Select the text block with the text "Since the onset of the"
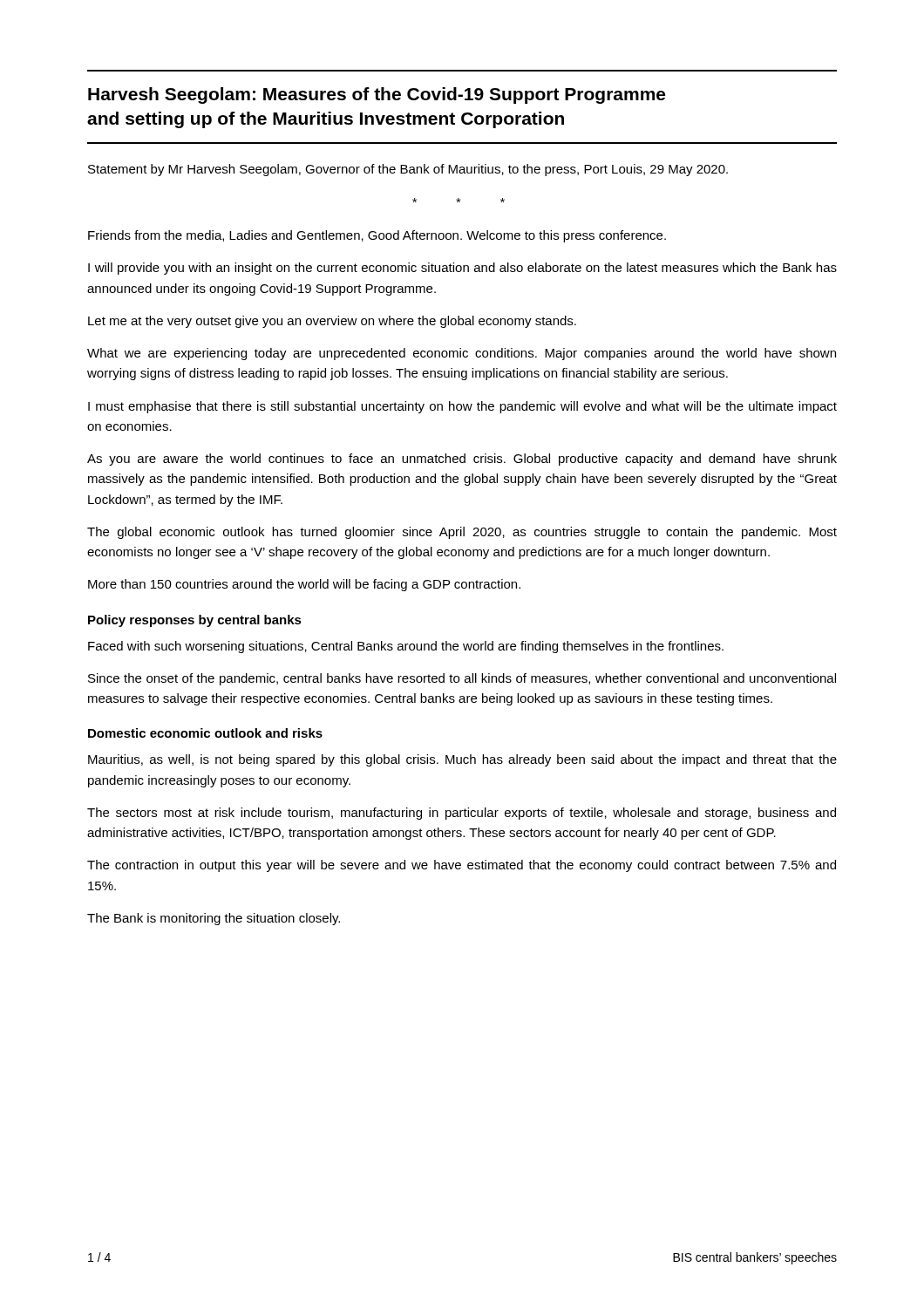Viewport: 924px width, 1308px height. pos(462,688)
